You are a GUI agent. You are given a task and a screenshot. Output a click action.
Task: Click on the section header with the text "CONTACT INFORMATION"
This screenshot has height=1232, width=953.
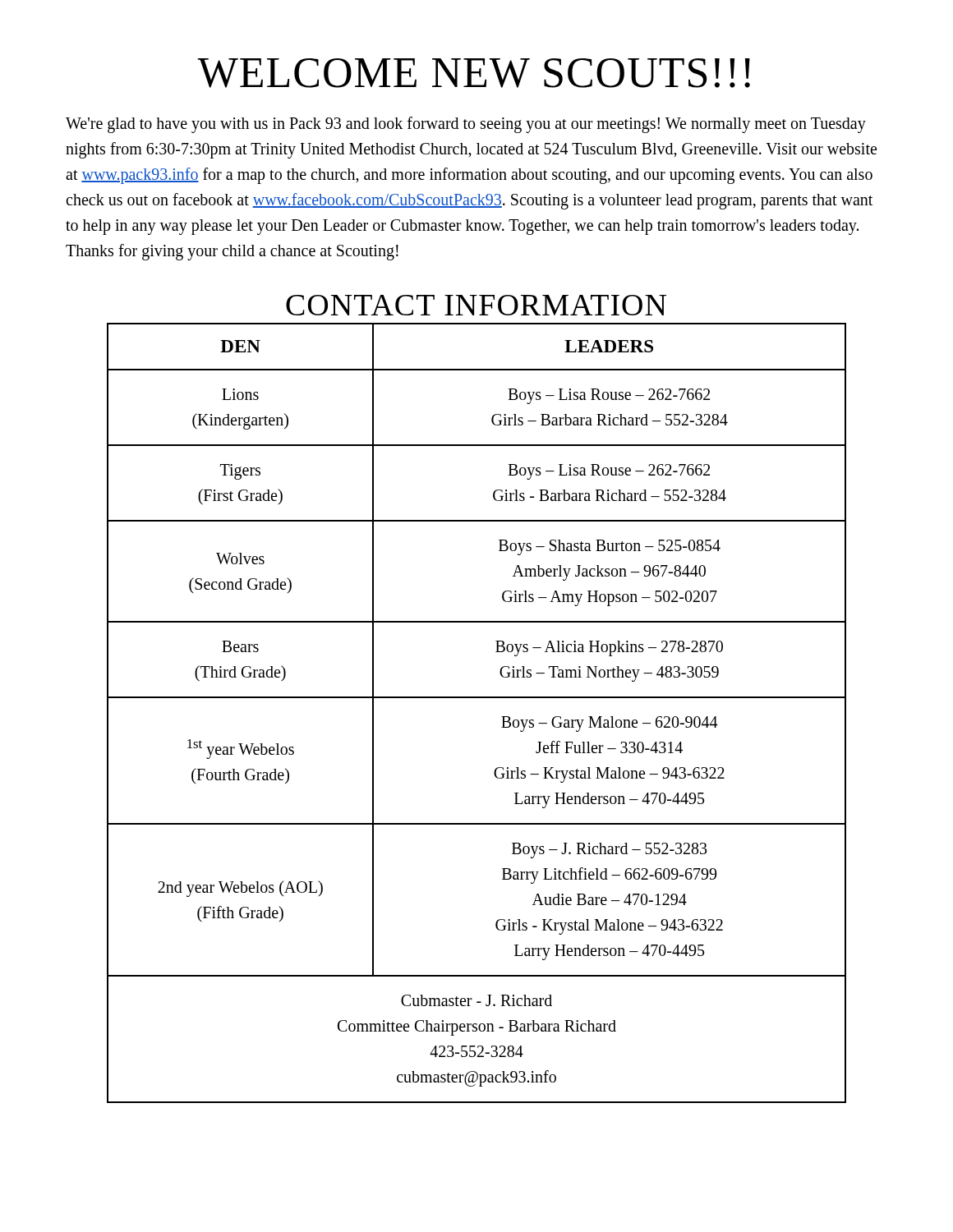(x=476, y=305)
